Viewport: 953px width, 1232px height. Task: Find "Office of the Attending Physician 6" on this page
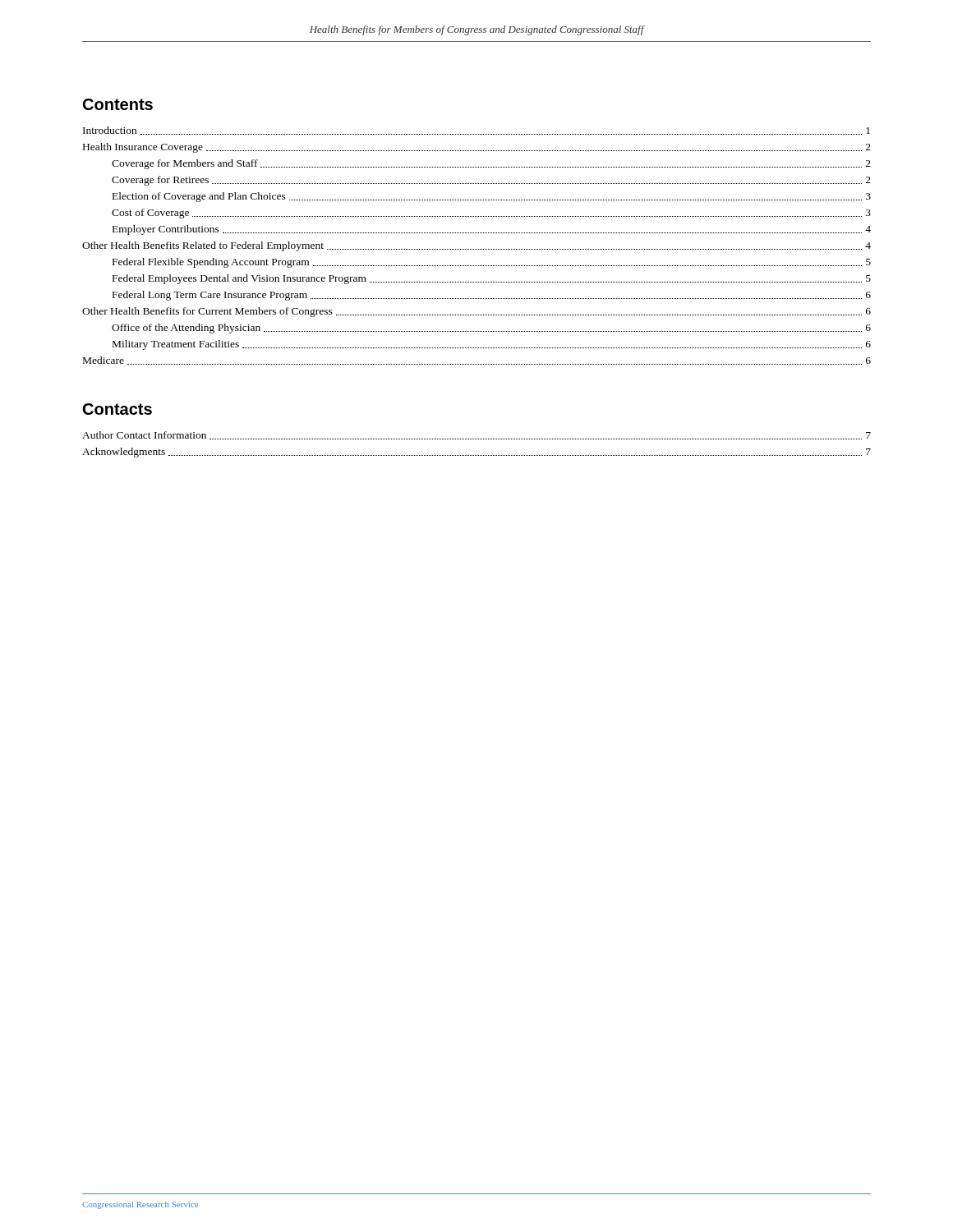coord(491,328)
